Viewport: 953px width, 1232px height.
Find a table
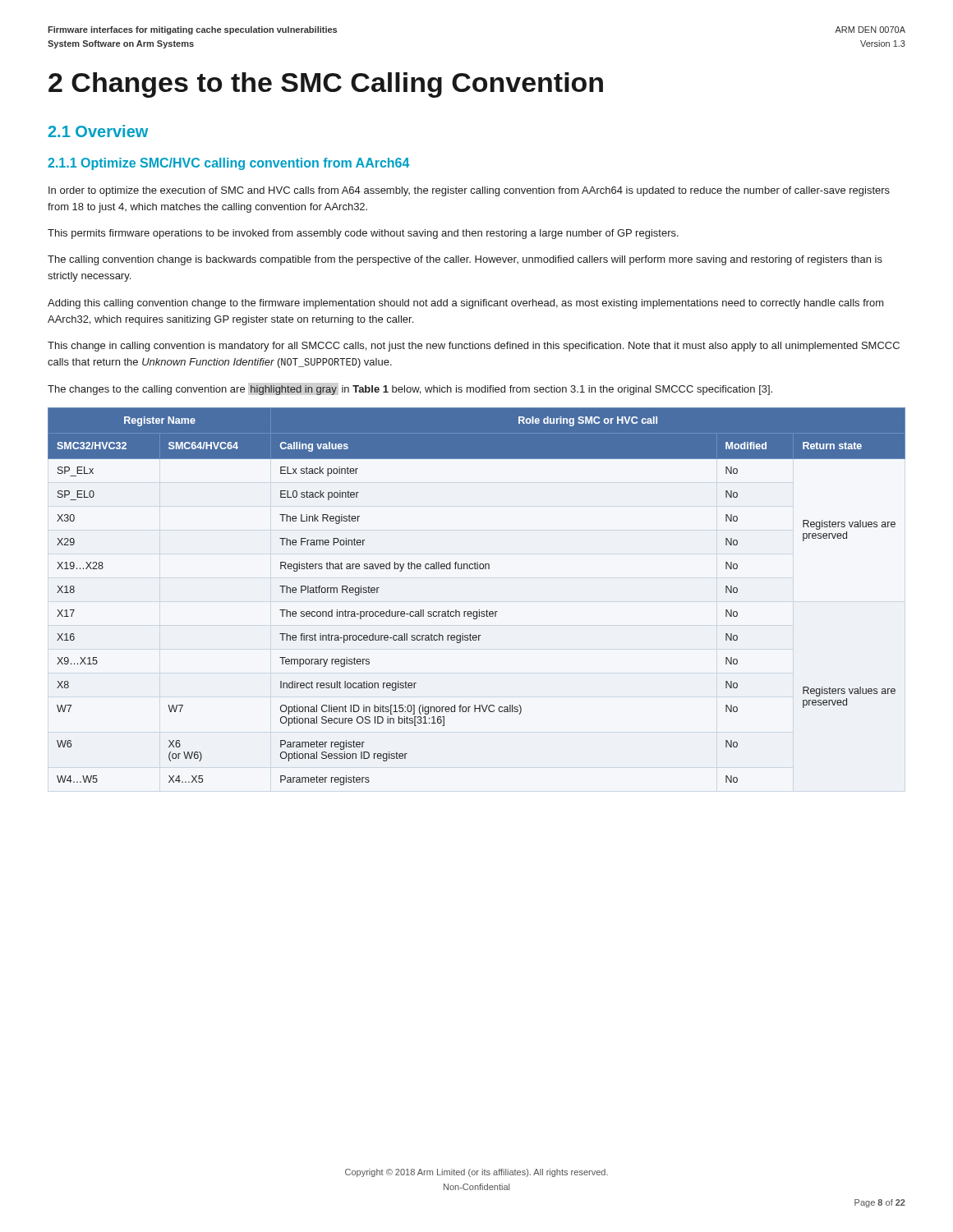coord(476,599)
